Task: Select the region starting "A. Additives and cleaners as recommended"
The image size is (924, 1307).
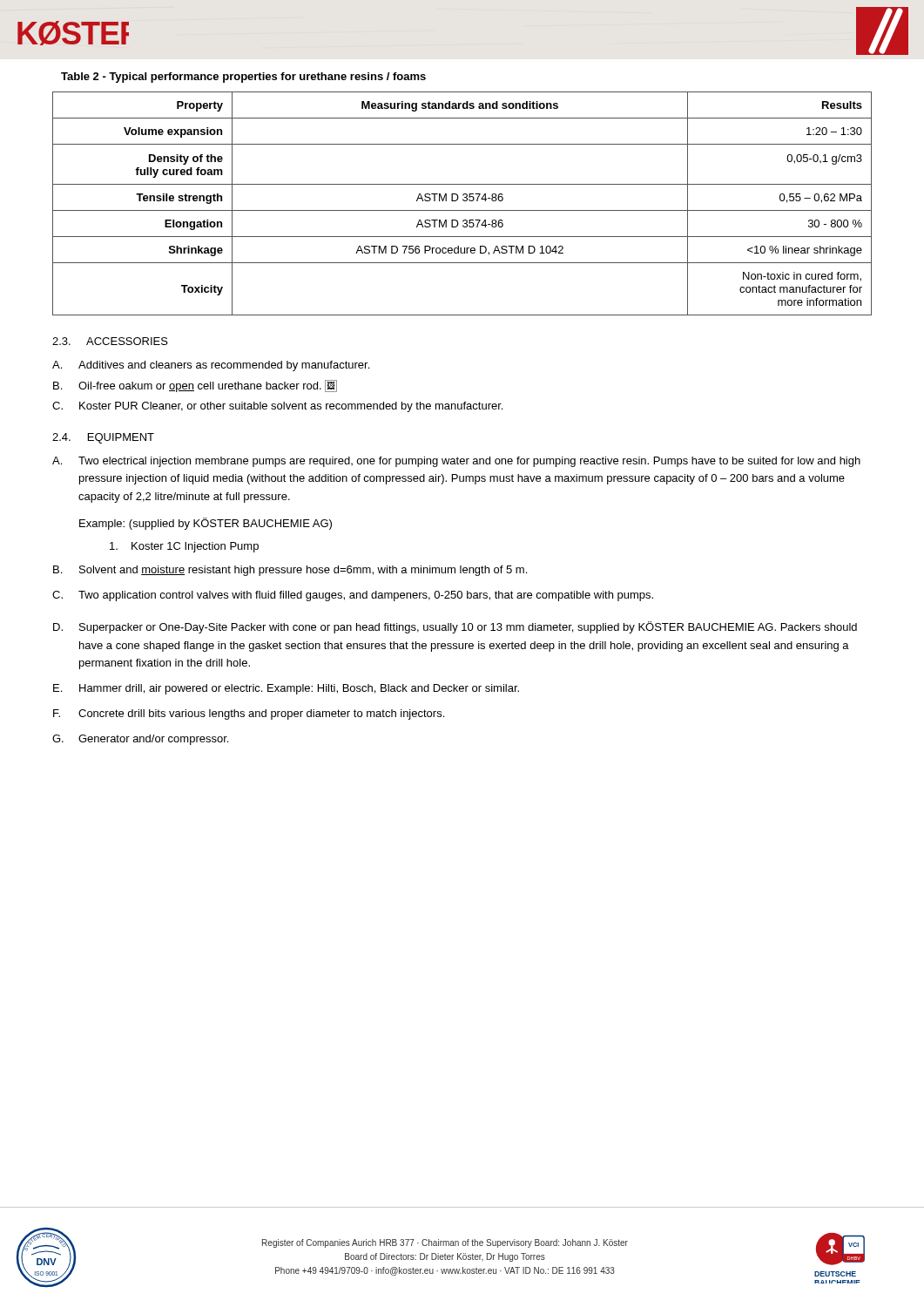Action: pos(211,365)
